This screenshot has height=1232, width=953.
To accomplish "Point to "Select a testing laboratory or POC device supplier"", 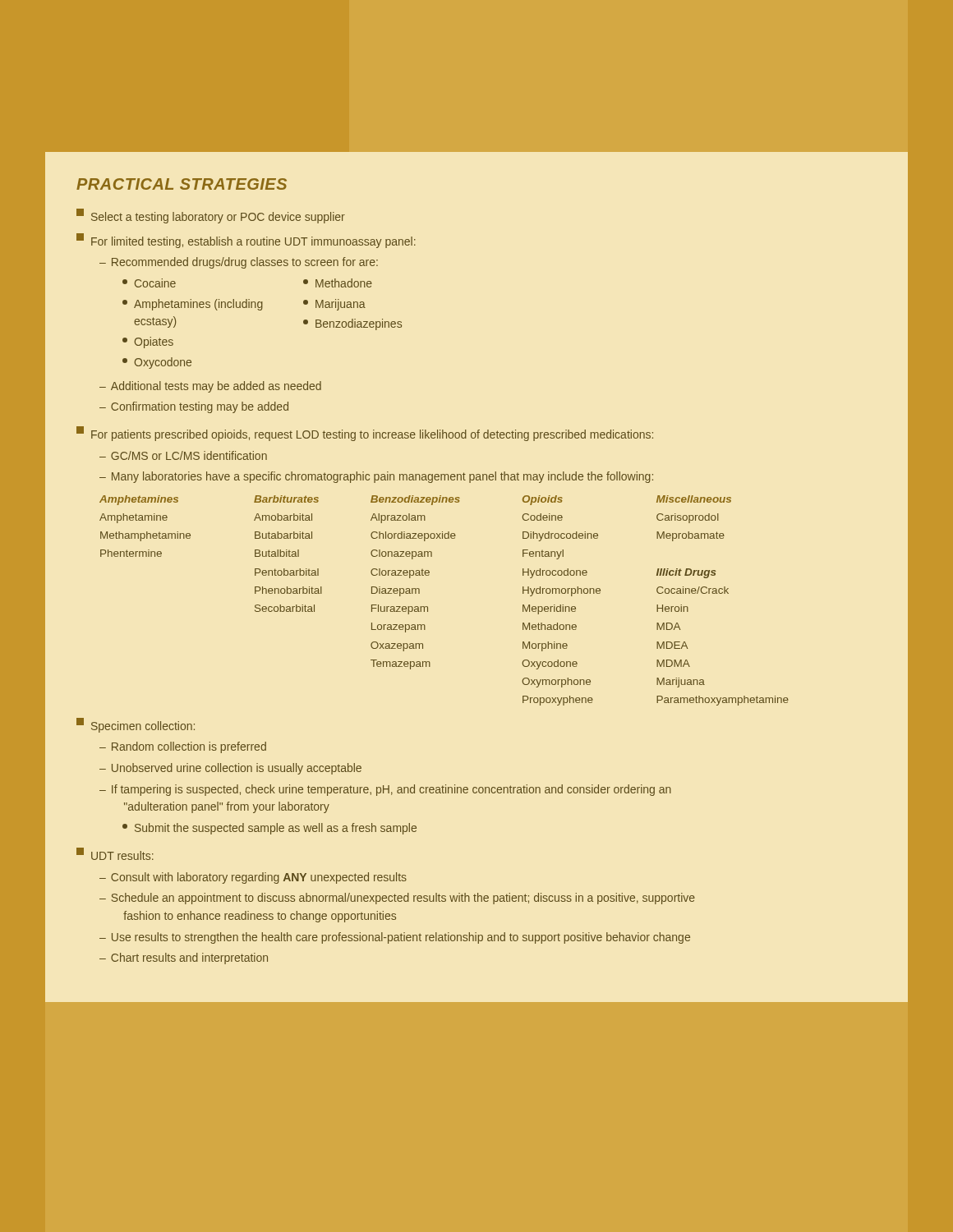I will (x=211, y=216).
